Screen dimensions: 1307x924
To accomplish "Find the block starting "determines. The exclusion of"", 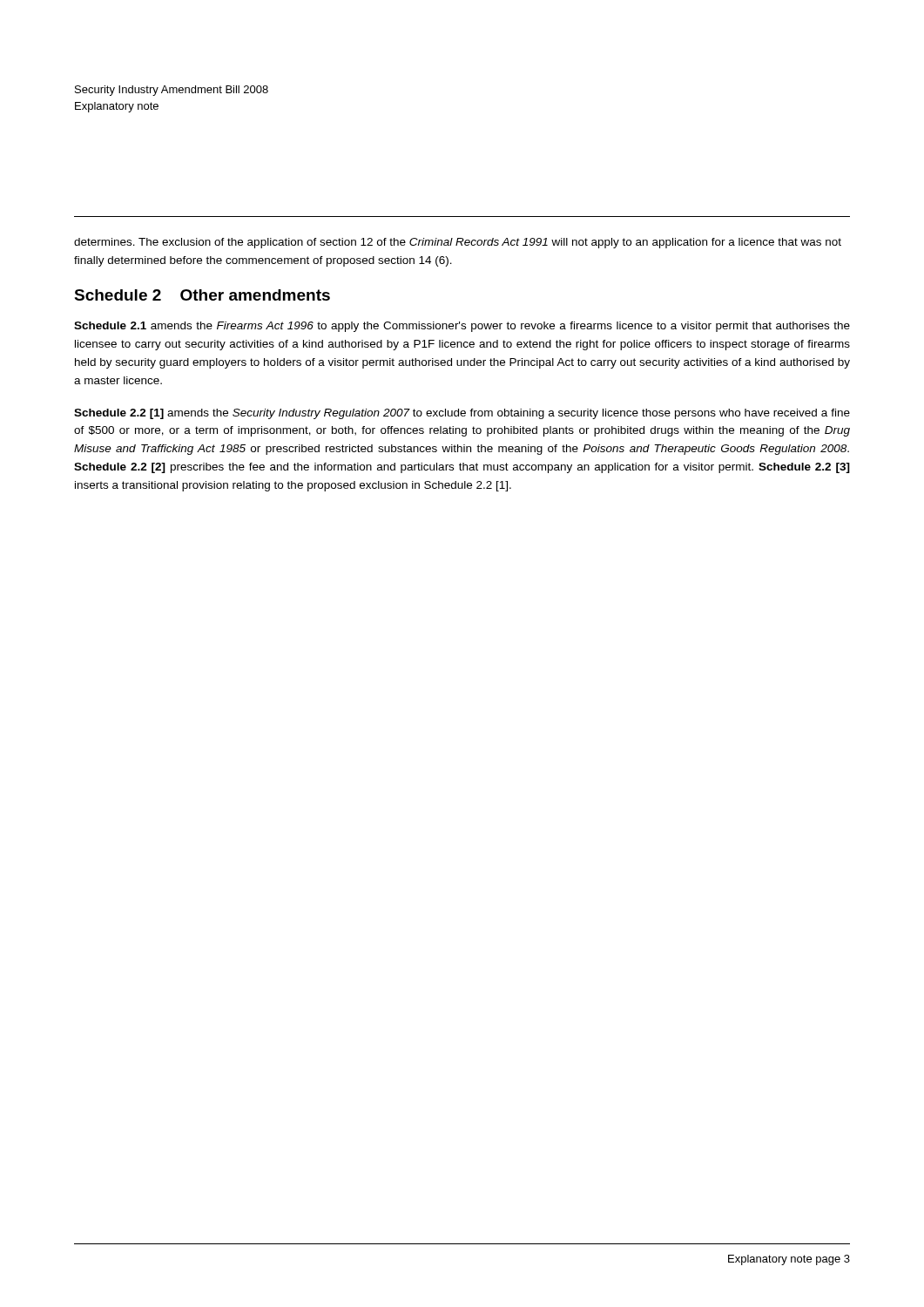I will (x=458, y=251).
